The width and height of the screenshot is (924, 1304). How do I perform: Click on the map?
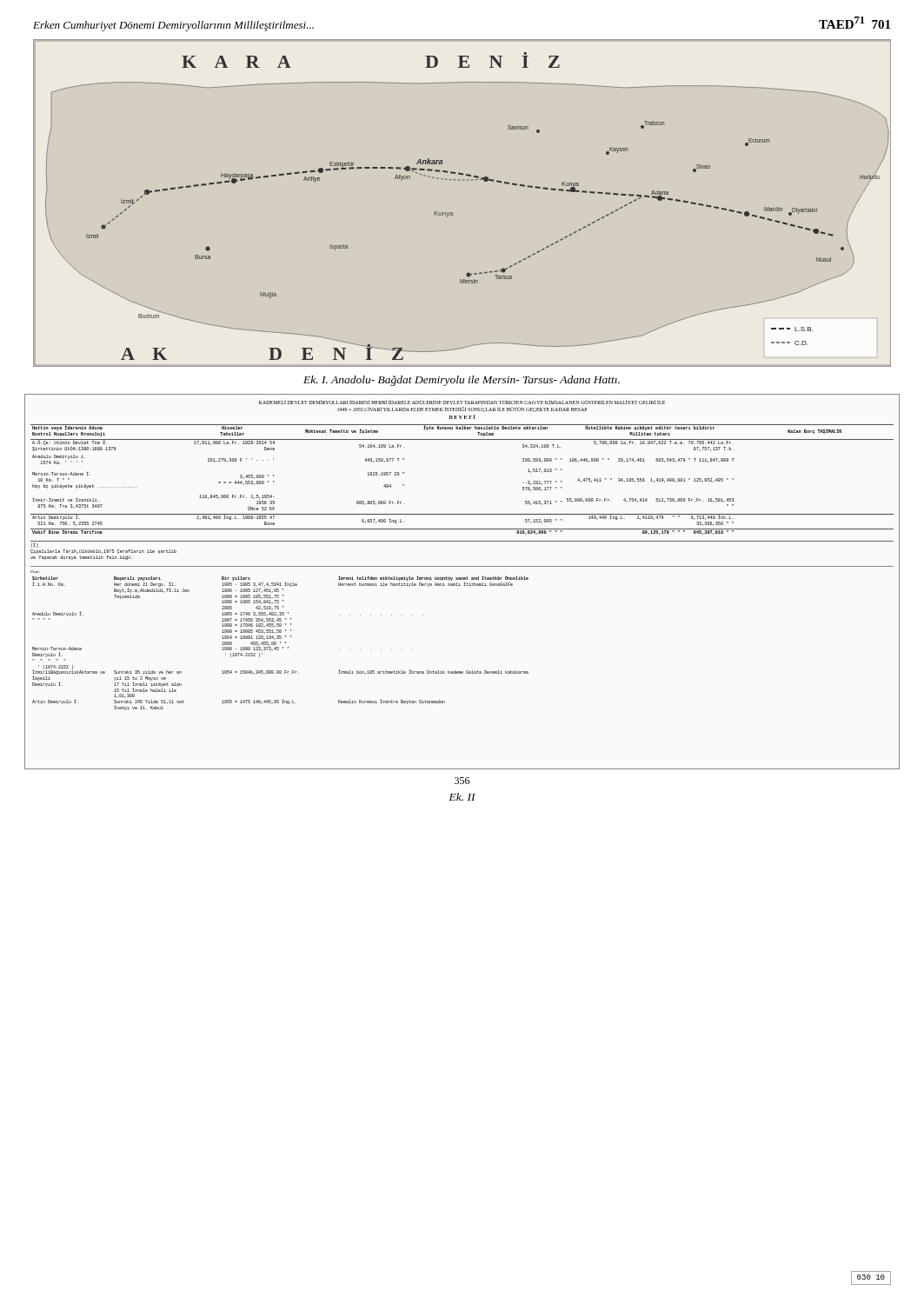coord(462,203)
